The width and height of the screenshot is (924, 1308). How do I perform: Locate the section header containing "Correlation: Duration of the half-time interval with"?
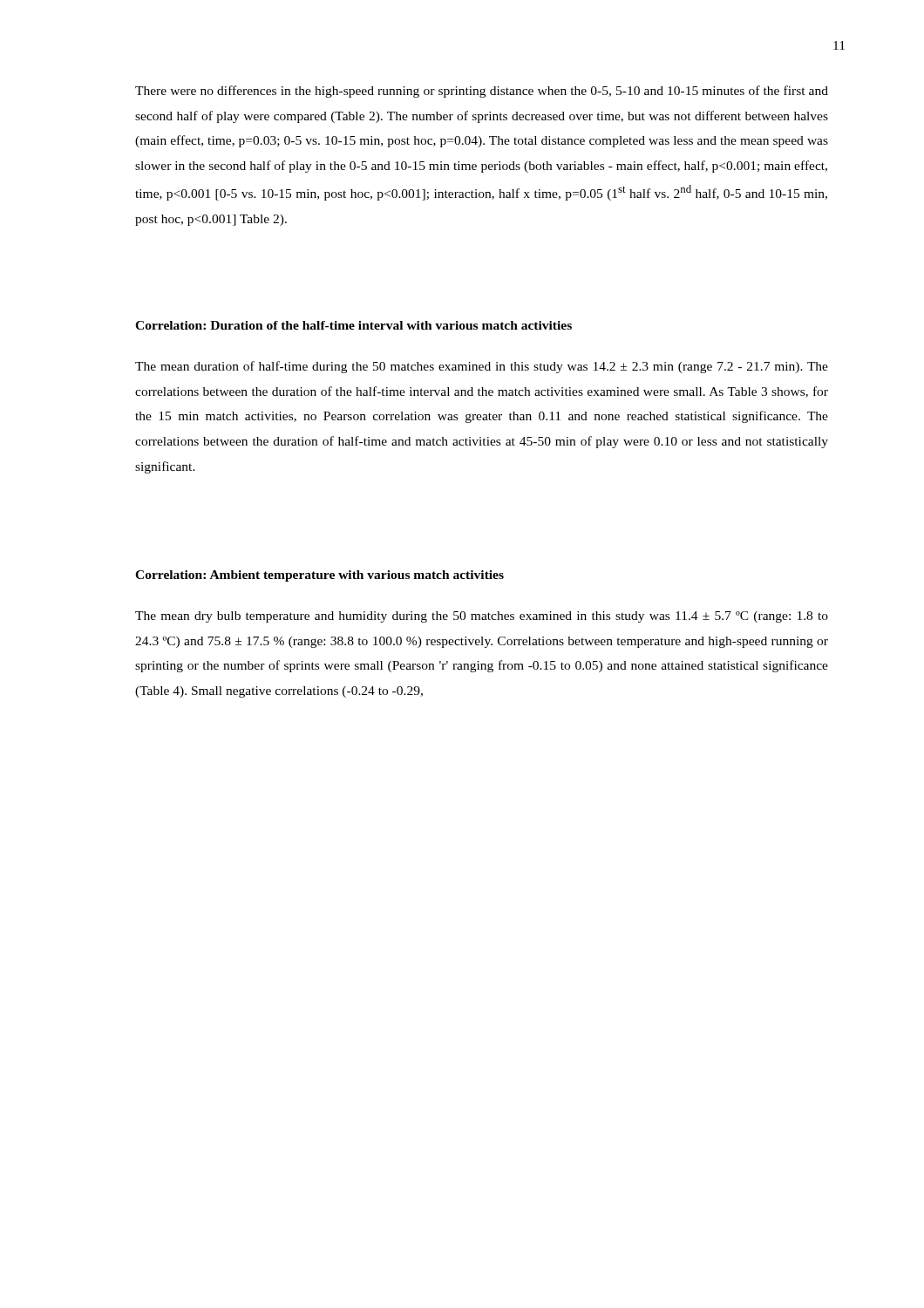pos(354,325)
